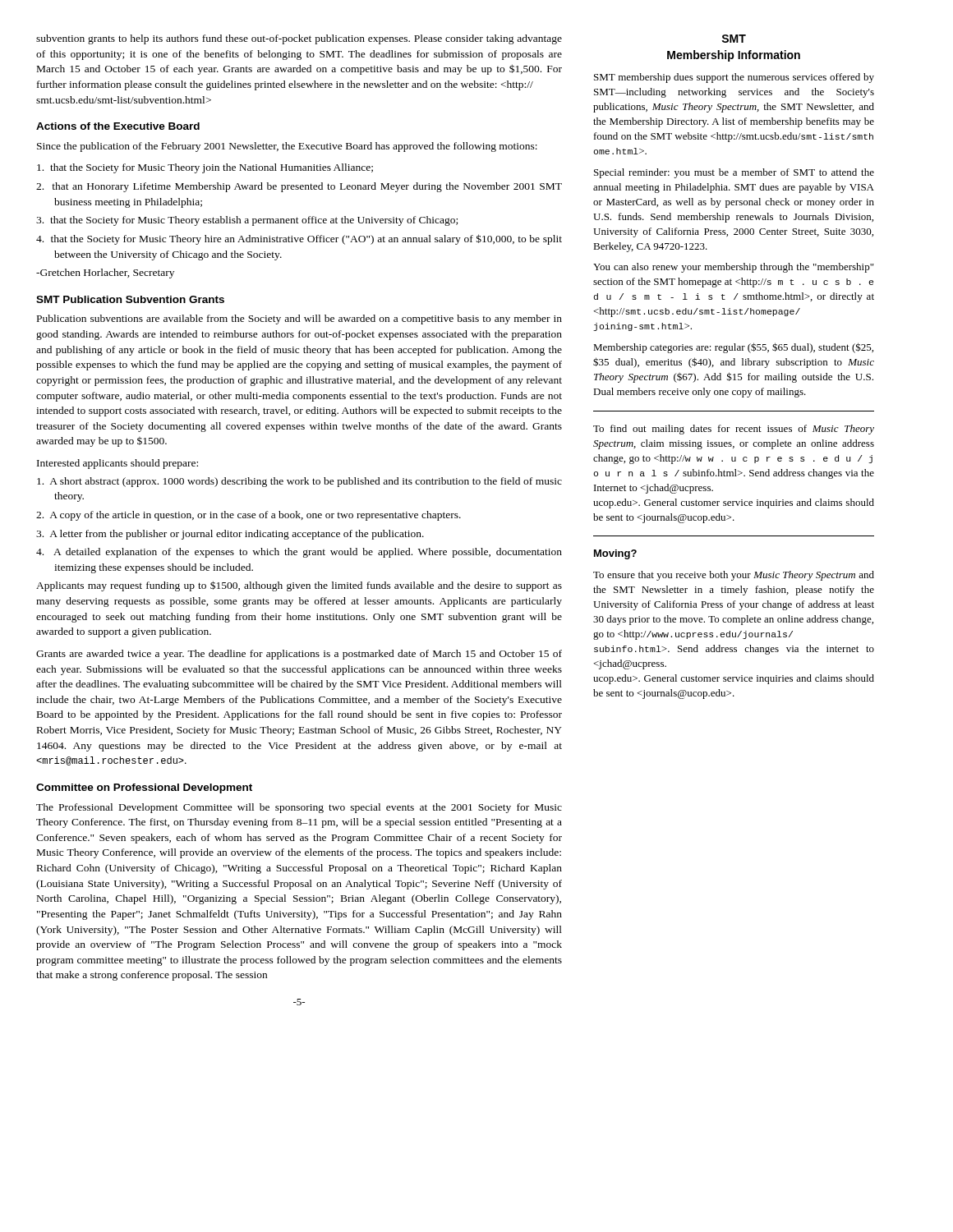Navigate to the text block starting "2. that an Honorary"
The width and height of the screenshot is (953, 1232).
pyautogui.click(x=299, y=194)
